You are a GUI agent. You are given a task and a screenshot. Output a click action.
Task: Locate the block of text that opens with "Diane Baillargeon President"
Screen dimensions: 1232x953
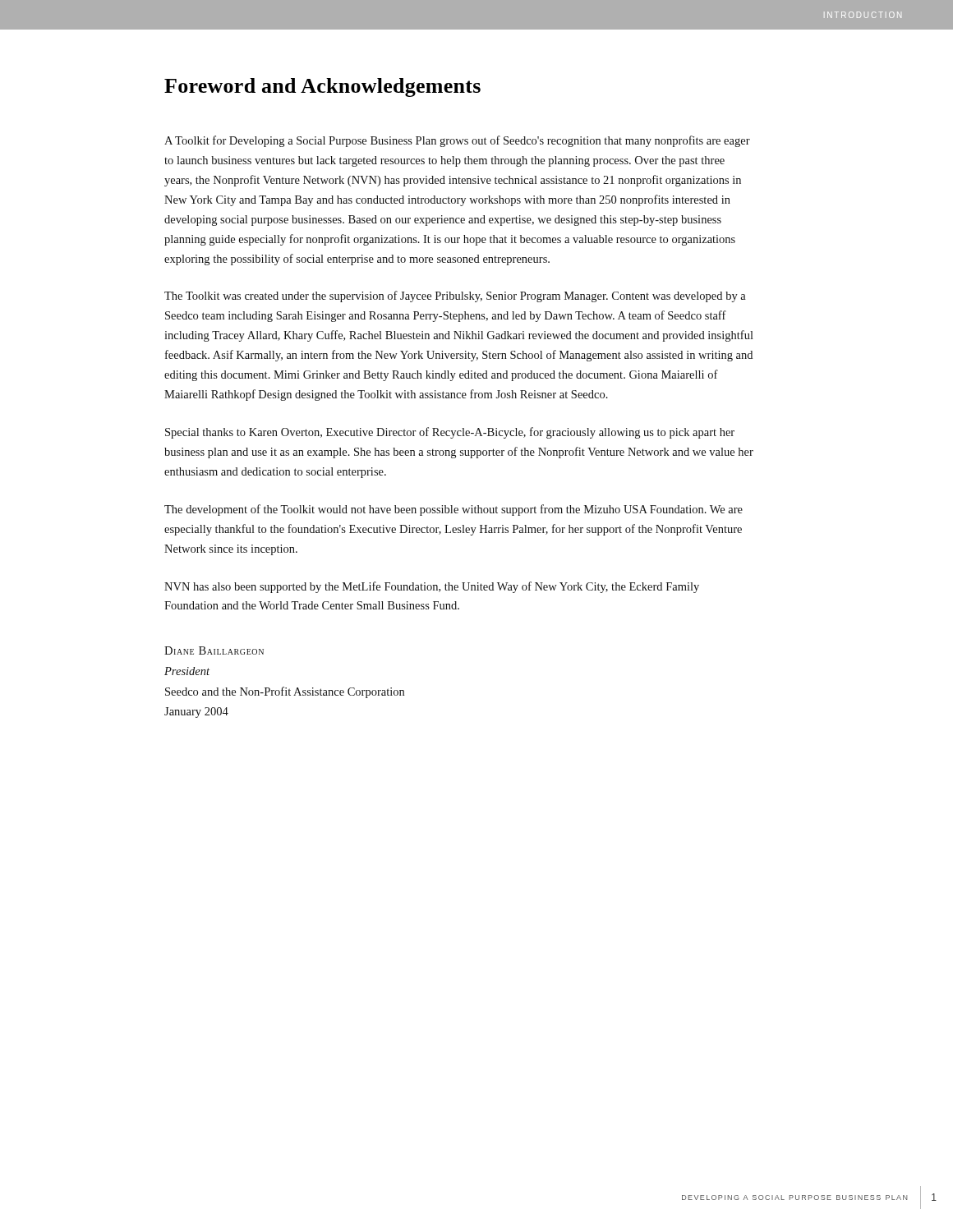pos(214,650)
